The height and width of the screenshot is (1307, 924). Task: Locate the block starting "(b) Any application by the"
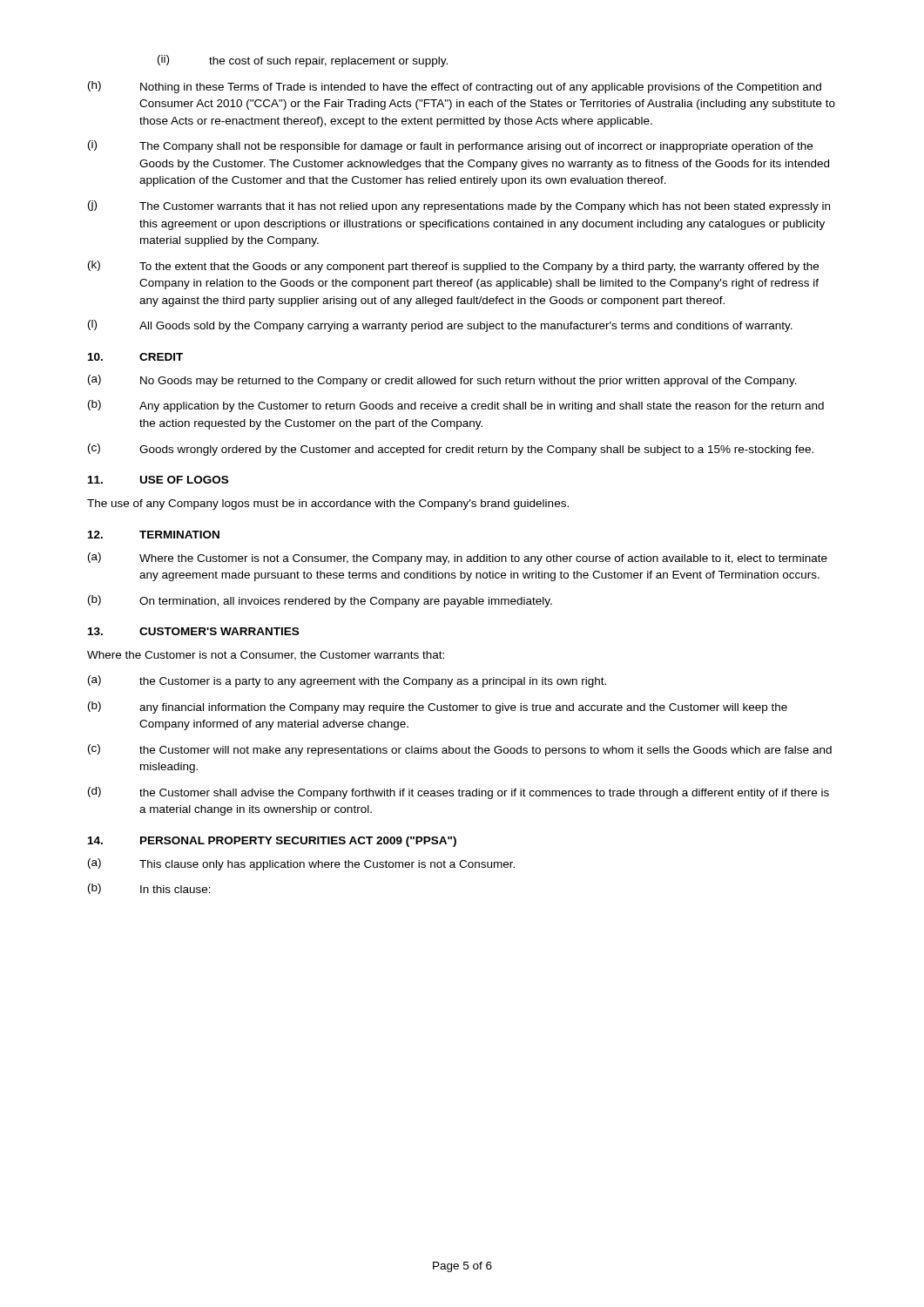pos(462,415)
